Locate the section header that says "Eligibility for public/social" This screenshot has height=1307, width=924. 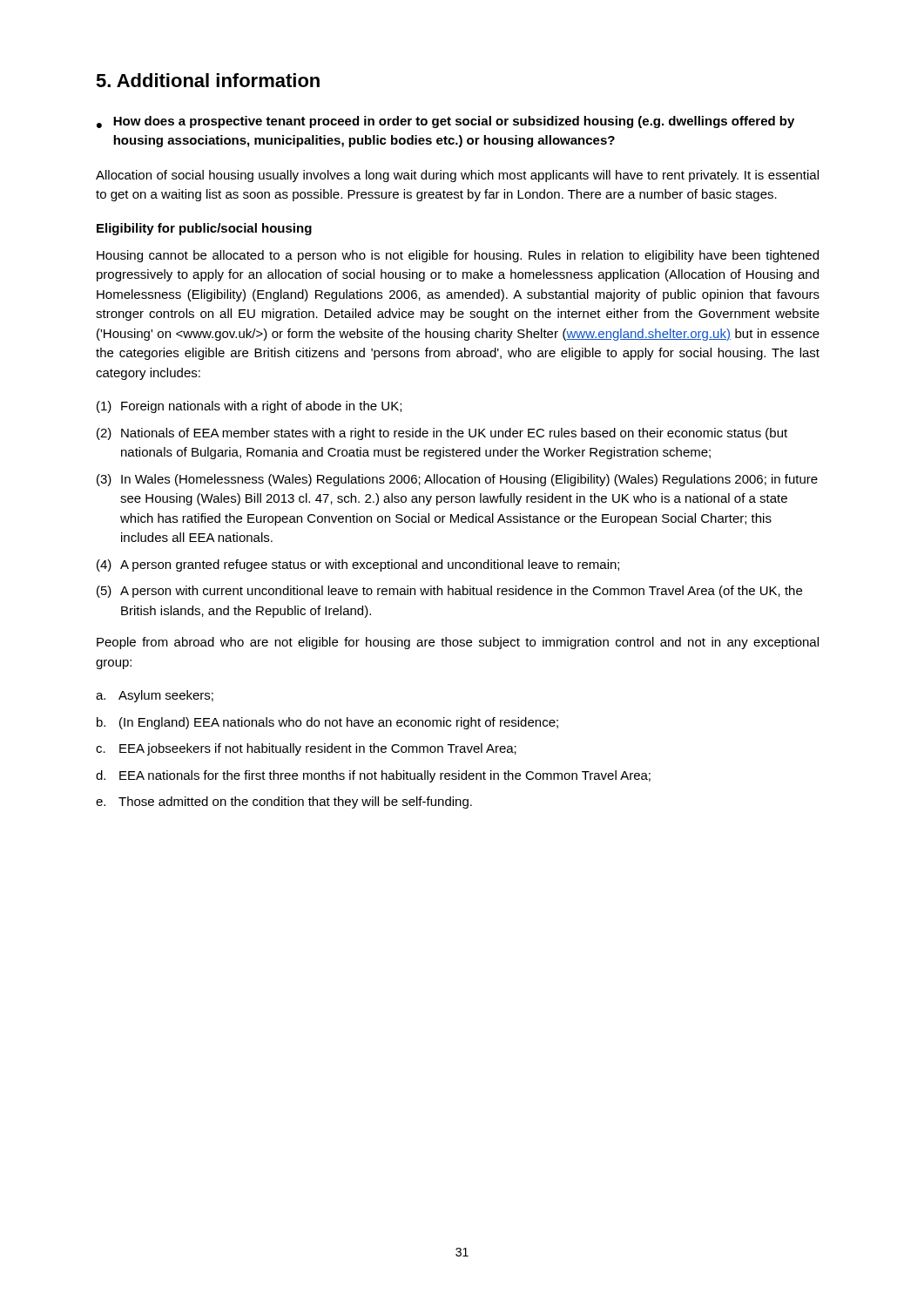(x=204, y=227)
